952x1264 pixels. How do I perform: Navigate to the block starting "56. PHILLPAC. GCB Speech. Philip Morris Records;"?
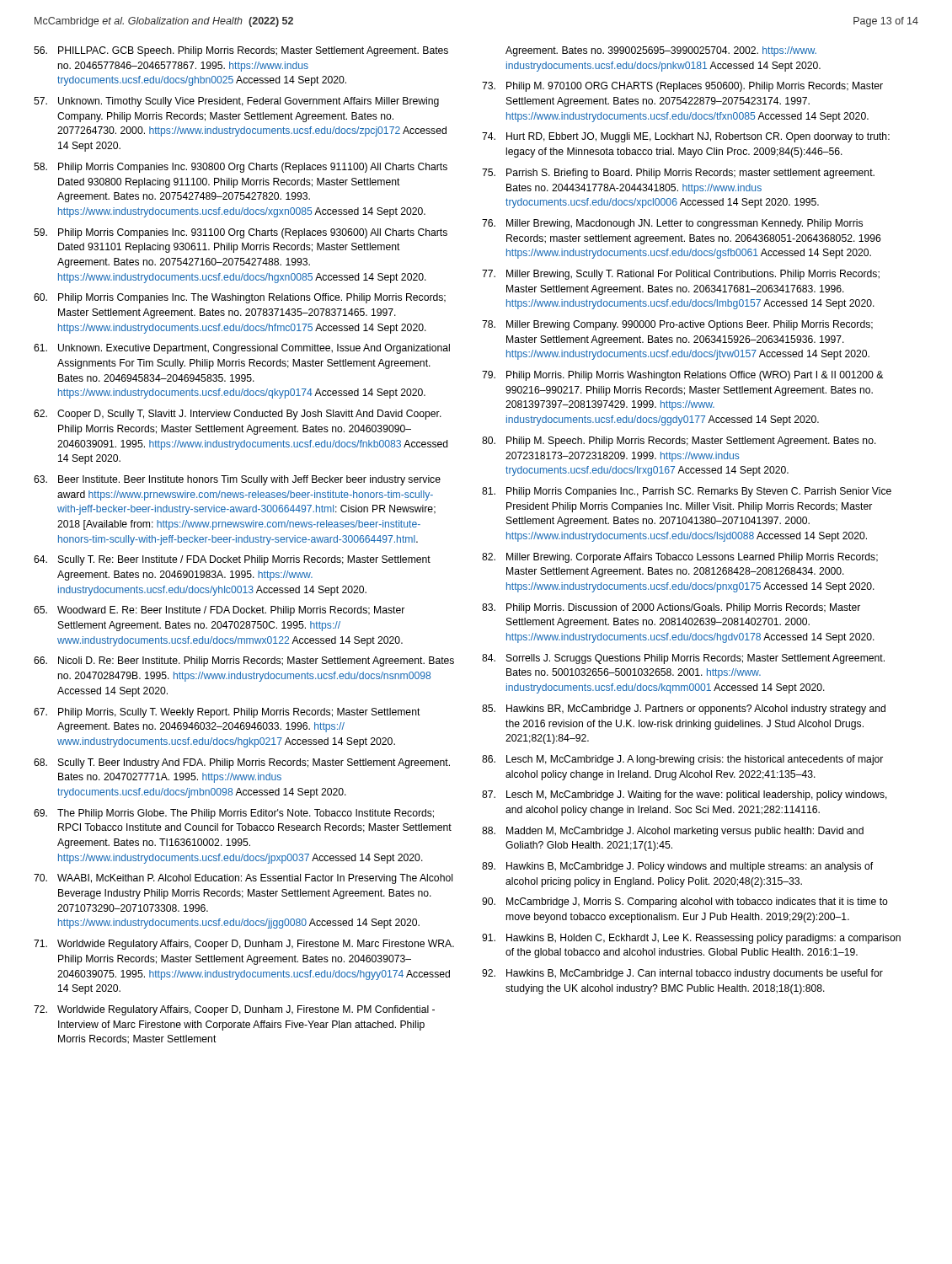click(244, 66)
